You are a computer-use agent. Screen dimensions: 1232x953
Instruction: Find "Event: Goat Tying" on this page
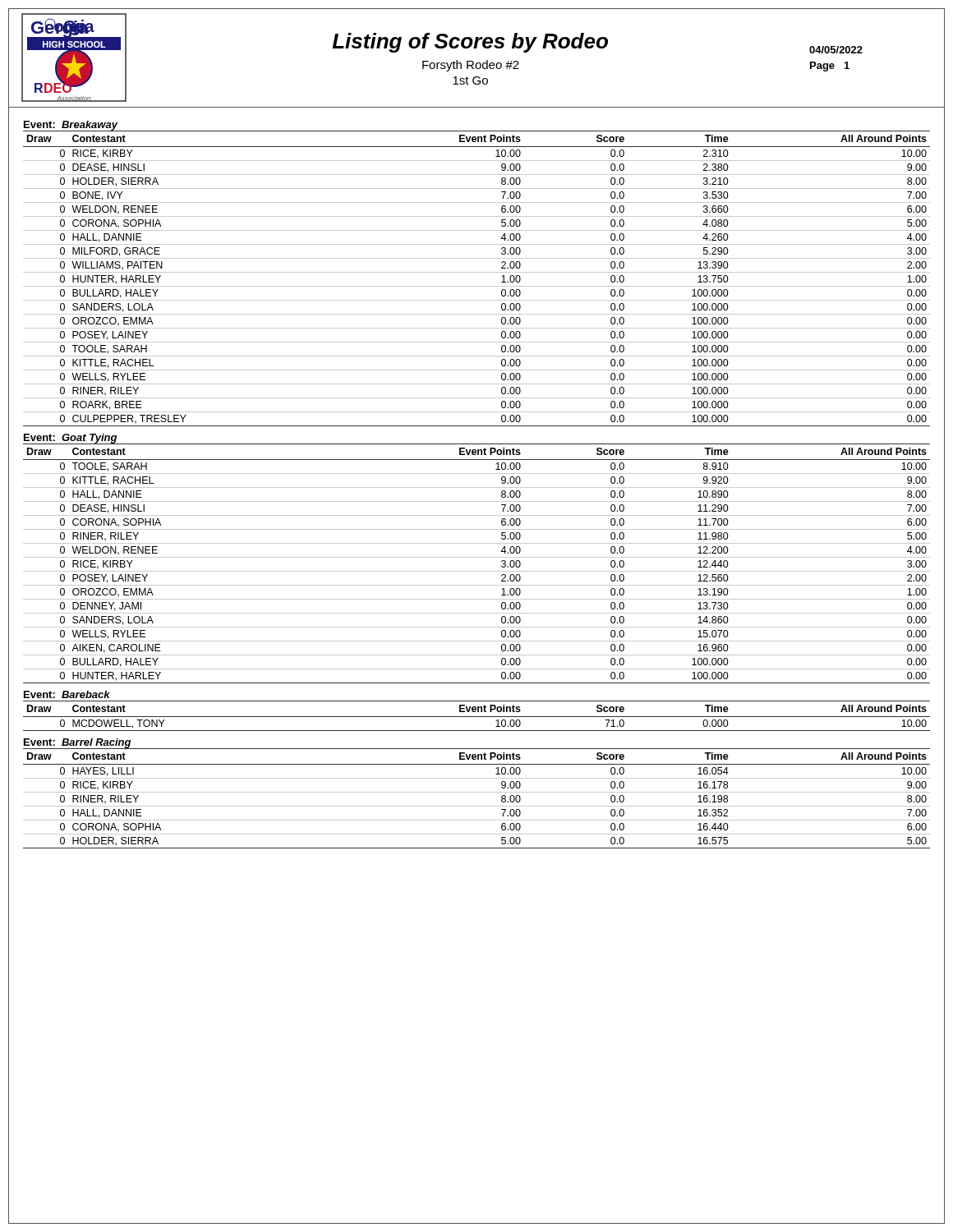click(70, 437)
